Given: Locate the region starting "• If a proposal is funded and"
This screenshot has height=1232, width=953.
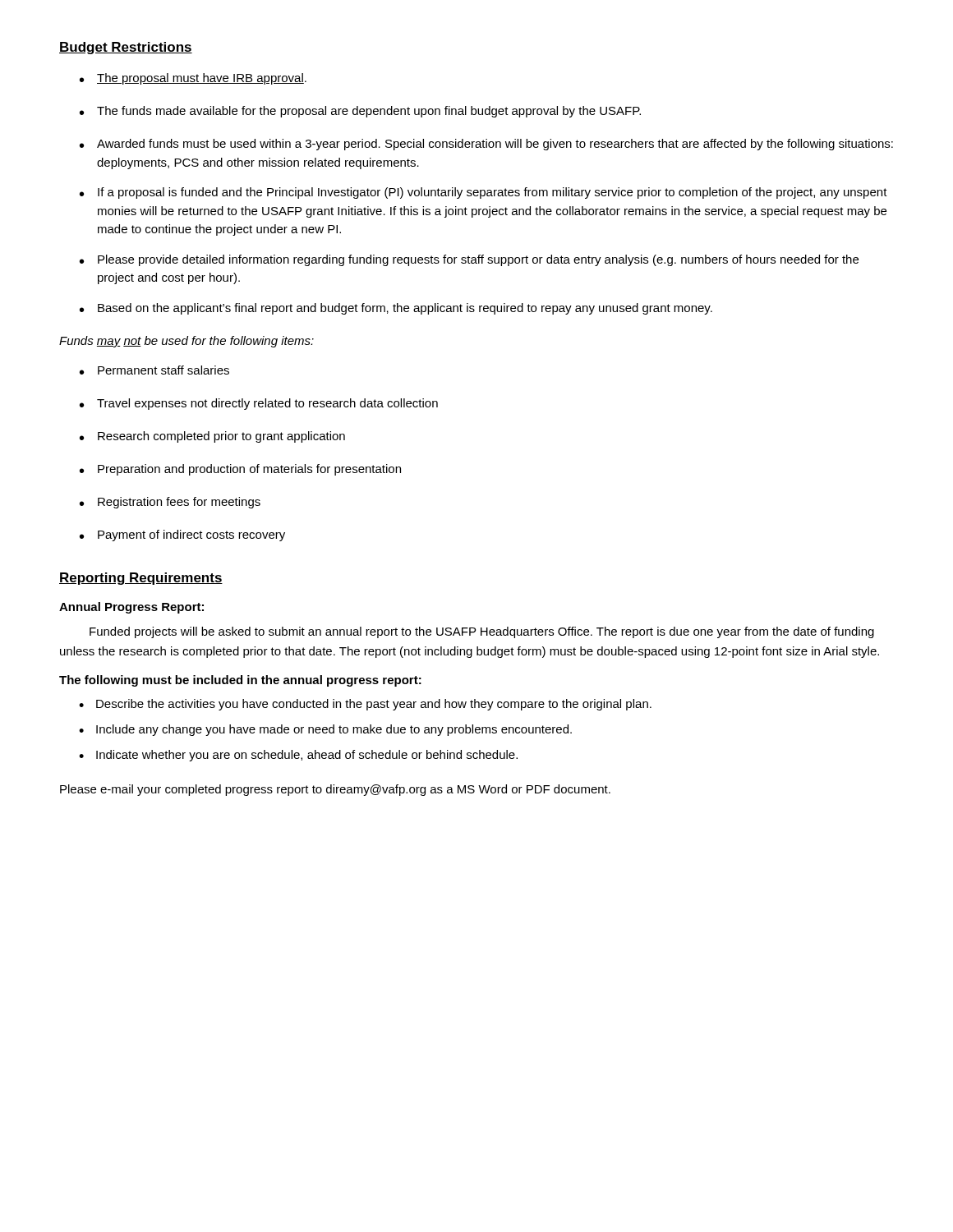Looking at the screenshot, I should pos(486,211).
